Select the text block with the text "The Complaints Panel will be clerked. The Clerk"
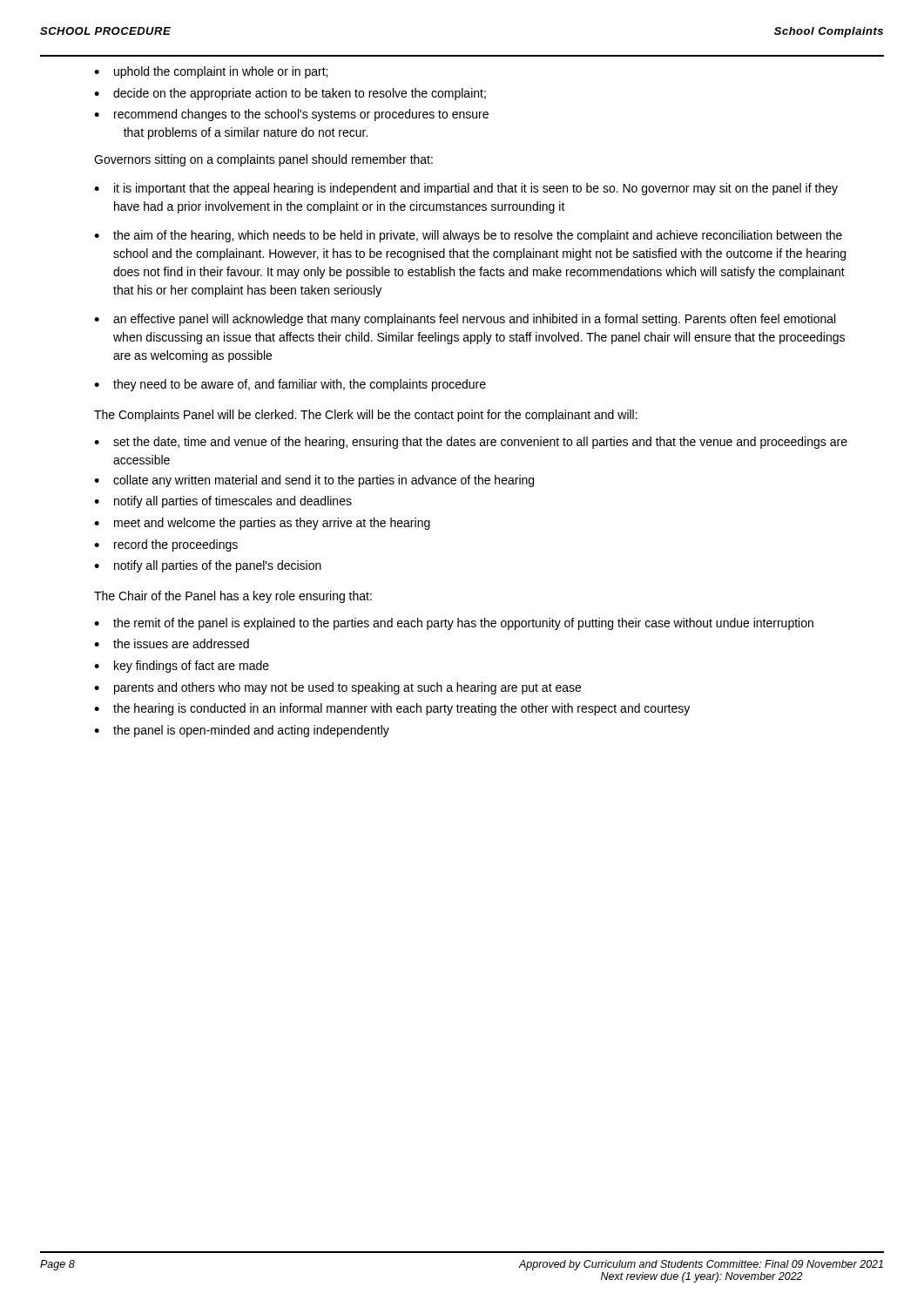Viewport: 924px width, 1307px height. tap(366, 415)
